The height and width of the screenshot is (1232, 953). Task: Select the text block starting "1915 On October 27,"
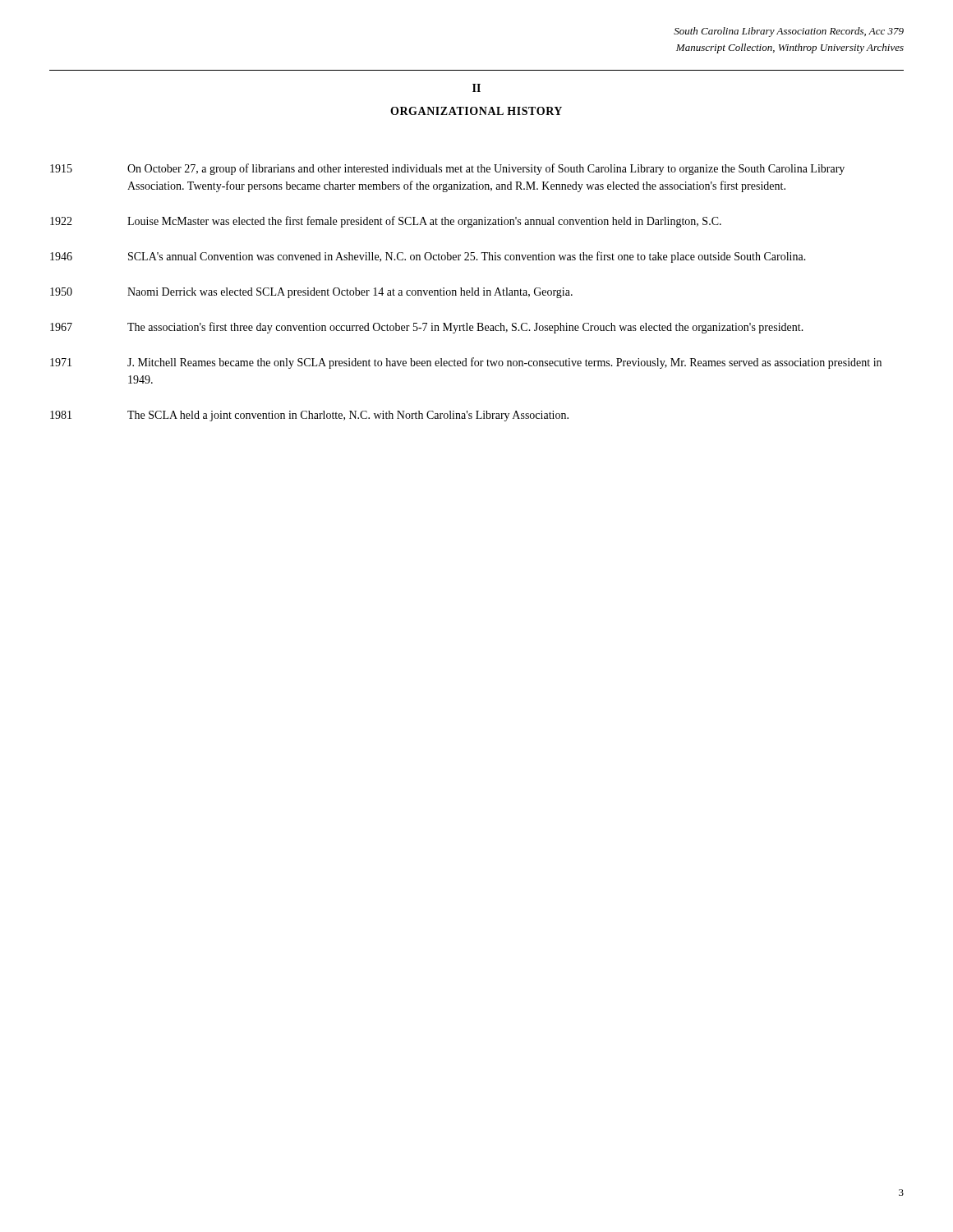coord(476,177)
